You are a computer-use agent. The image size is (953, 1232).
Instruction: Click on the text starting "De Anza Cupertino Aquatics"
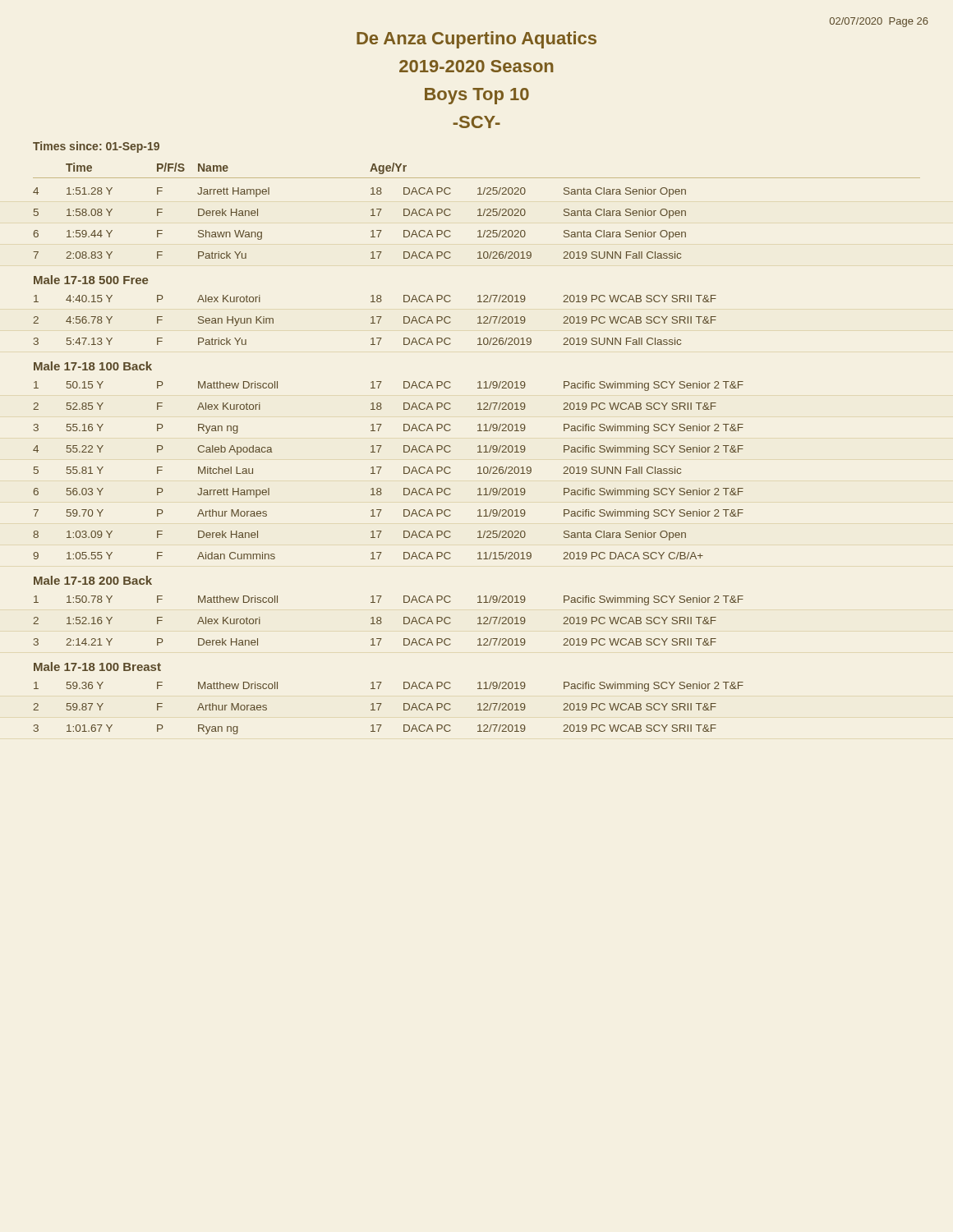pyautogui.click(x=476, y=81)
